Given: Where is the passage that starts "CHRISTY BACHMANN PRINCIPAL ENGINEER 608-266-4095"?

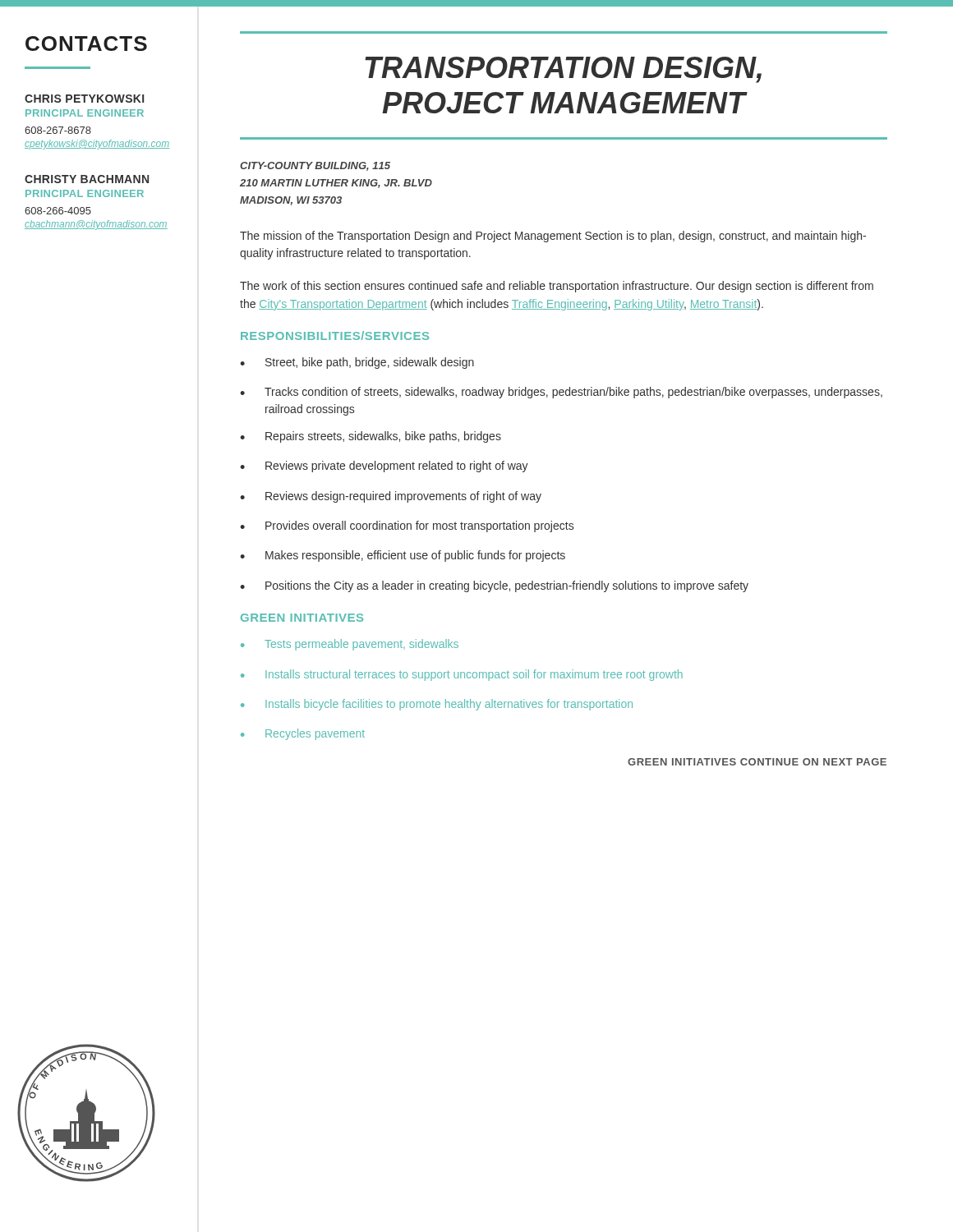Looking at the screenshot, I should 101,201.
